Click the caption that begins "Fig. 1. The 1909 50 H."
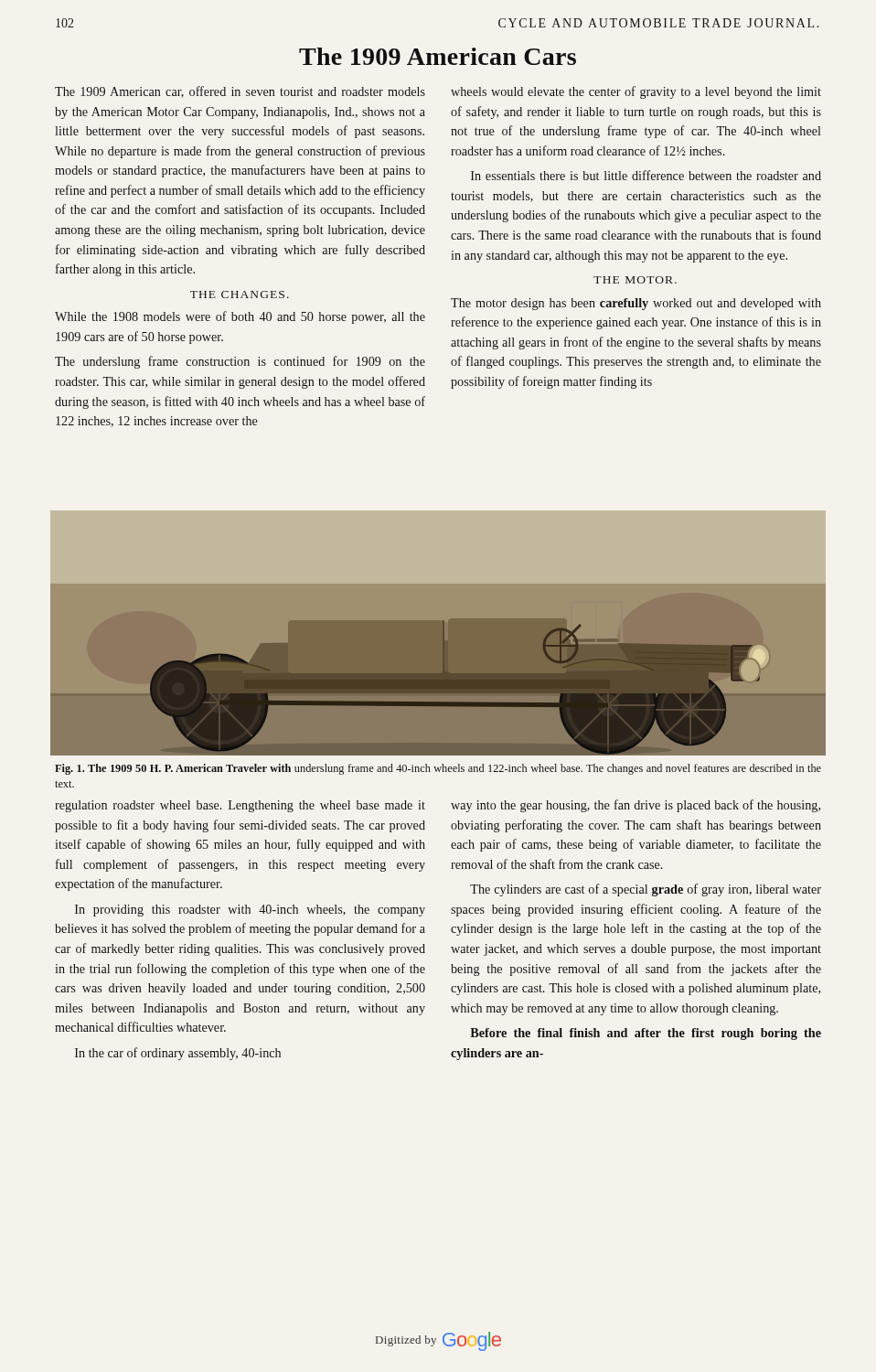 (438, 776)
